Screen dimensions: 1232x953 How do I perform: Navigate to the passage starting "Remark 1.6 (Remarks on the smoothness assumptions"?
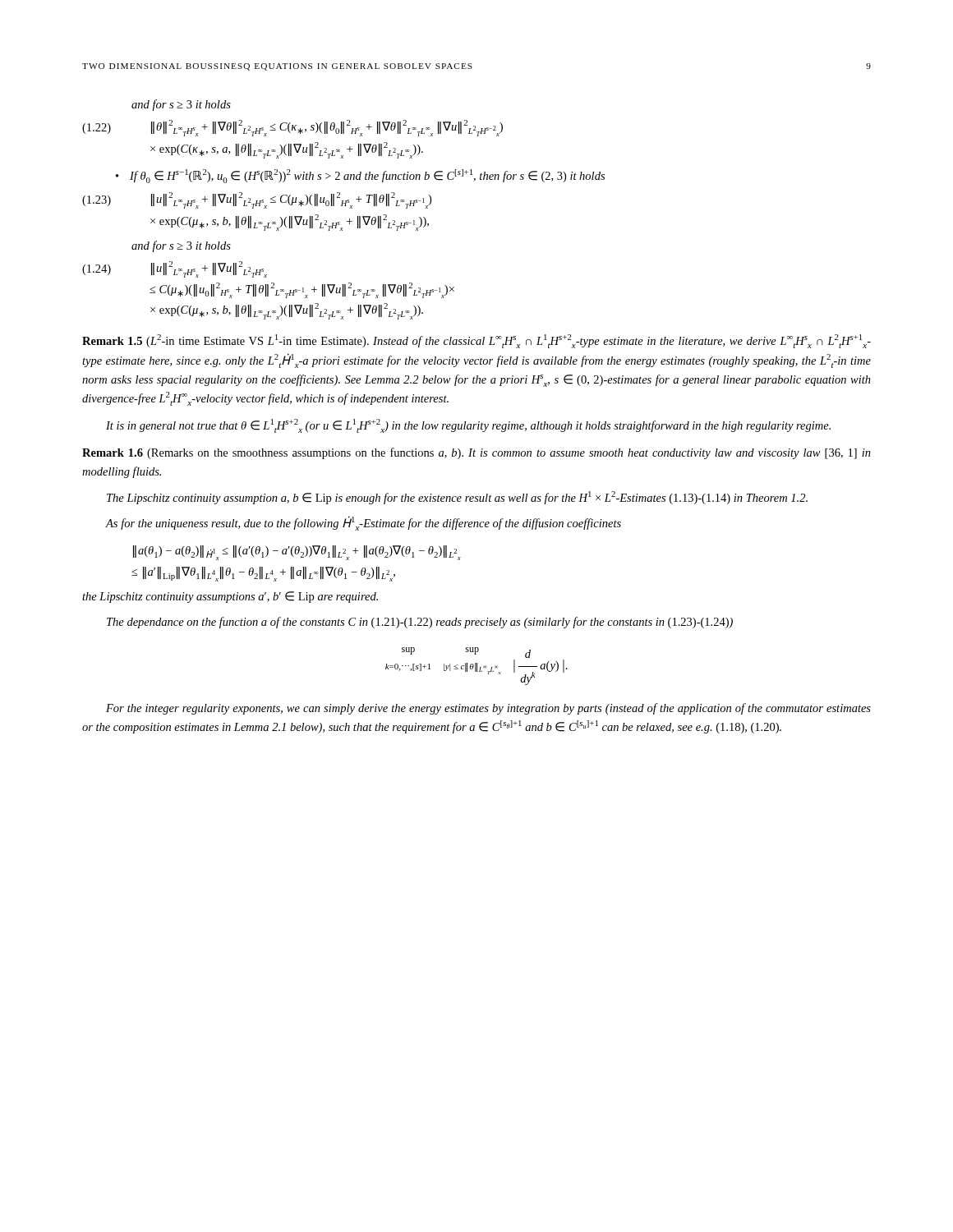pos(476,462)
